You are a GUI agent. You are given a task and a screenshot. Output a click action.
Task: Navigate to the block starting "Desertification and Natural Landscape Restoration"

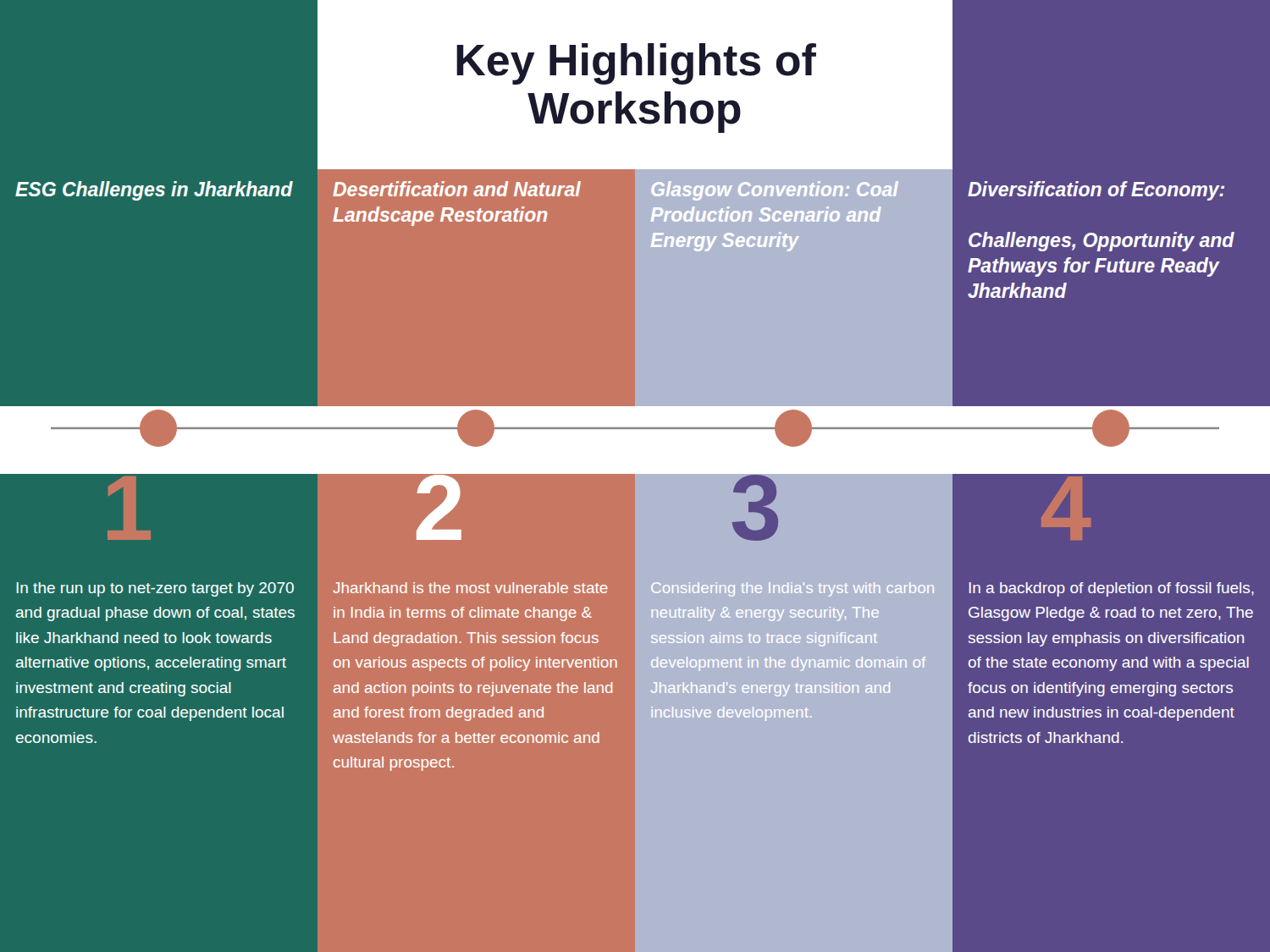[x=457, y=202]
